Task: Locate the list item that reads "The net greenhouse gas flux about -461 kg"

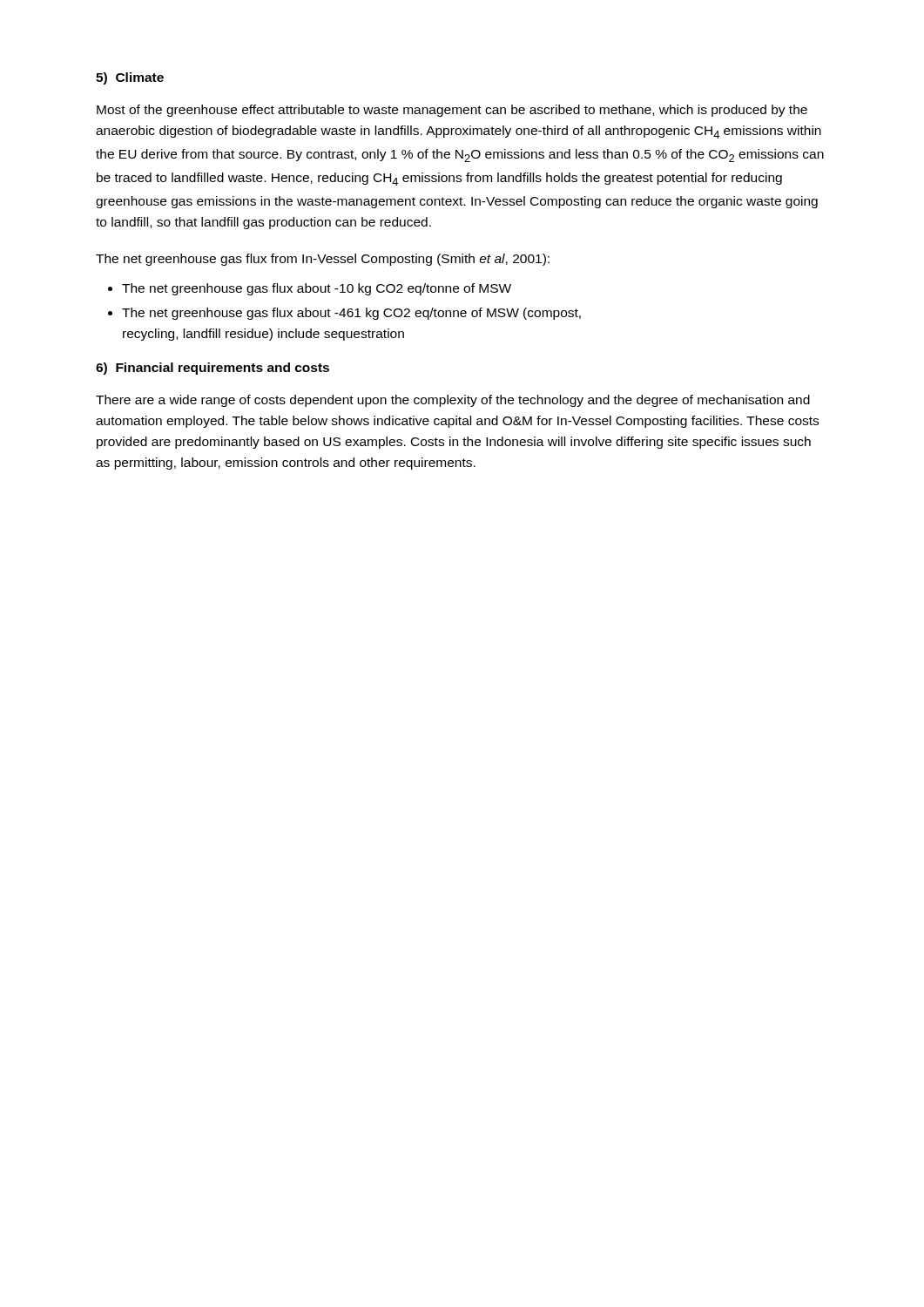Action: click(352, 323)
